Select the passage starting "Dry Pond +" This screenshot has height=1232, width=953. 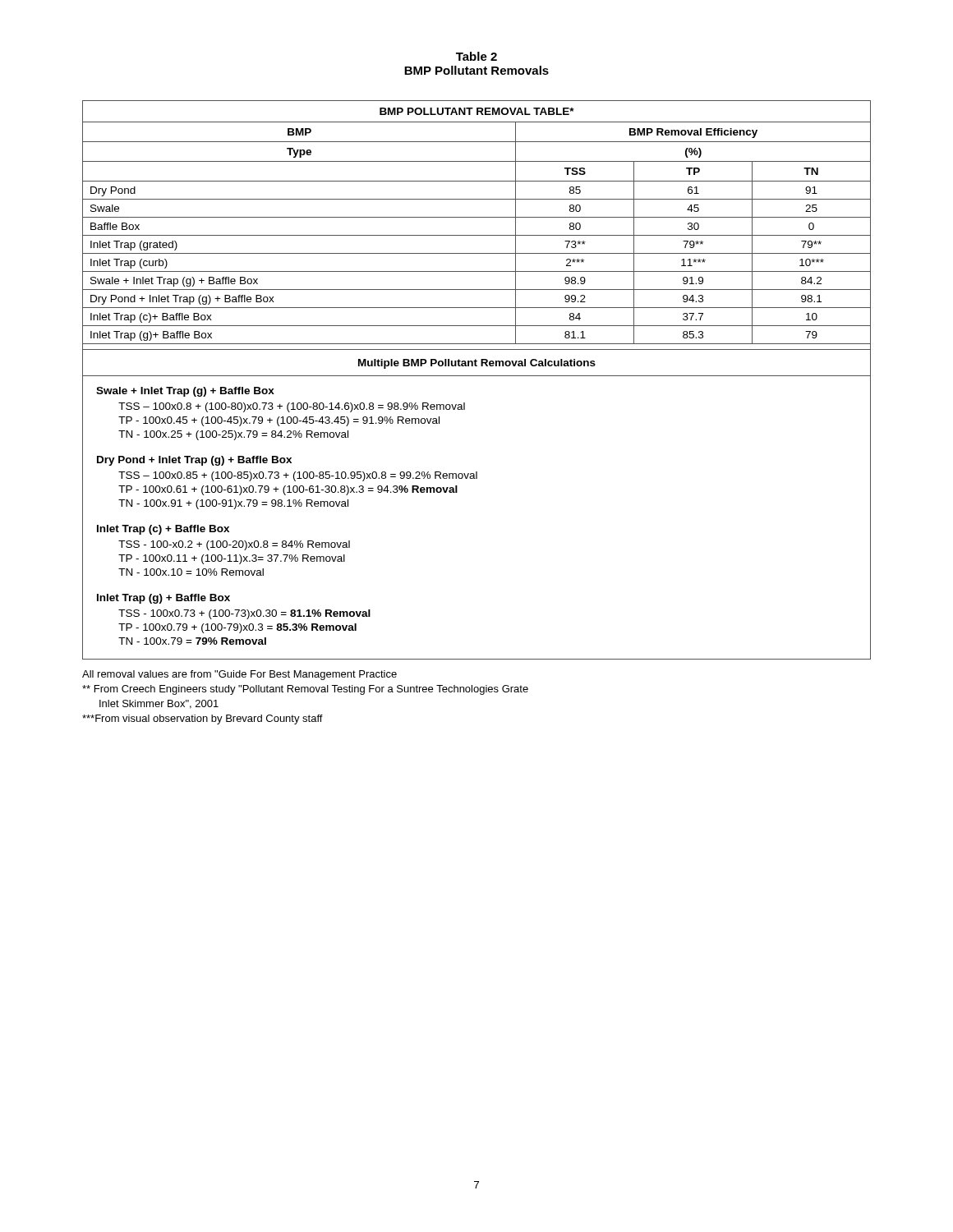(476, 481)
